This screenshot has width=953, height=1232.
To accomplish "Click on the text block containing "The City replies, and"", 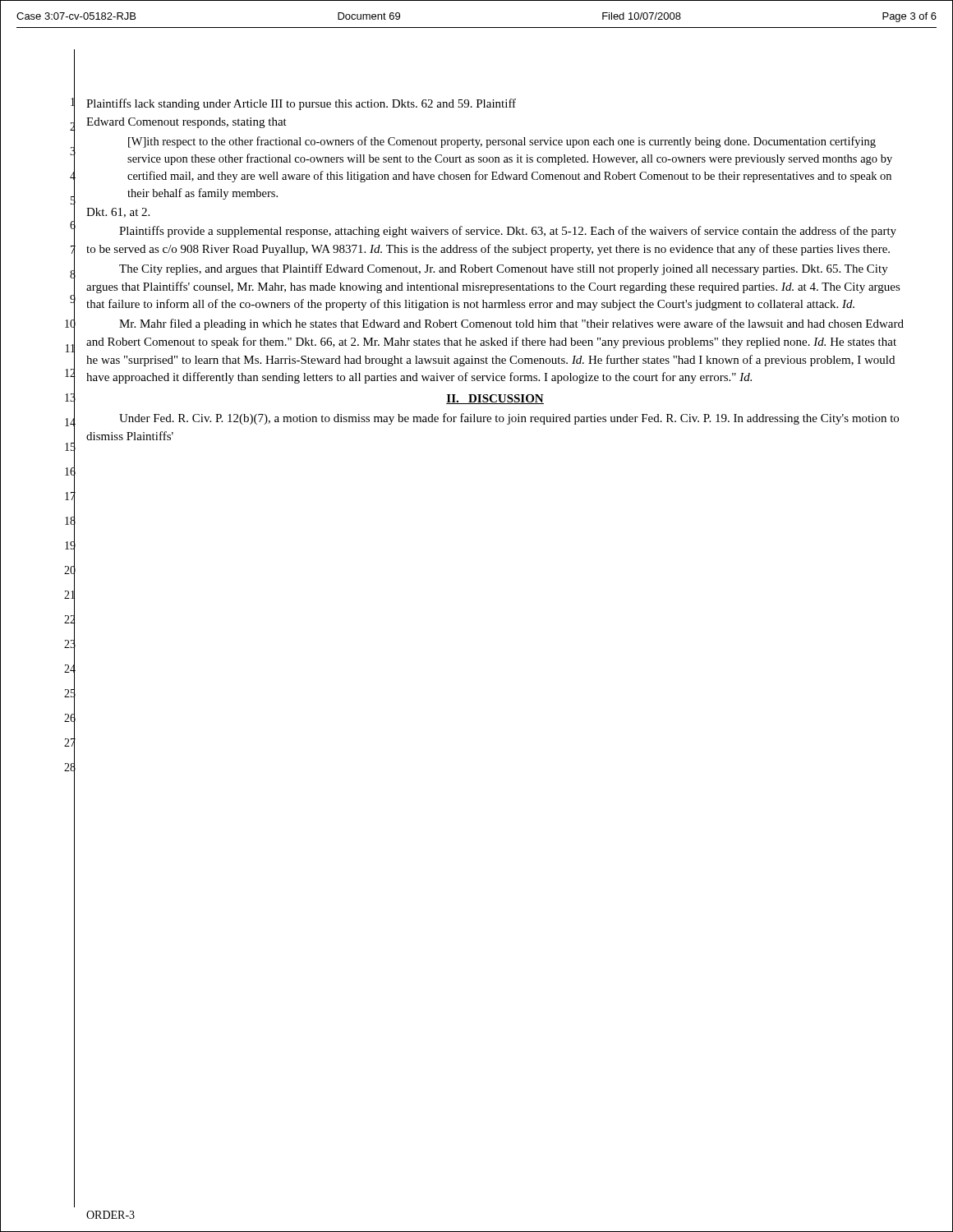I will point(493,286).
